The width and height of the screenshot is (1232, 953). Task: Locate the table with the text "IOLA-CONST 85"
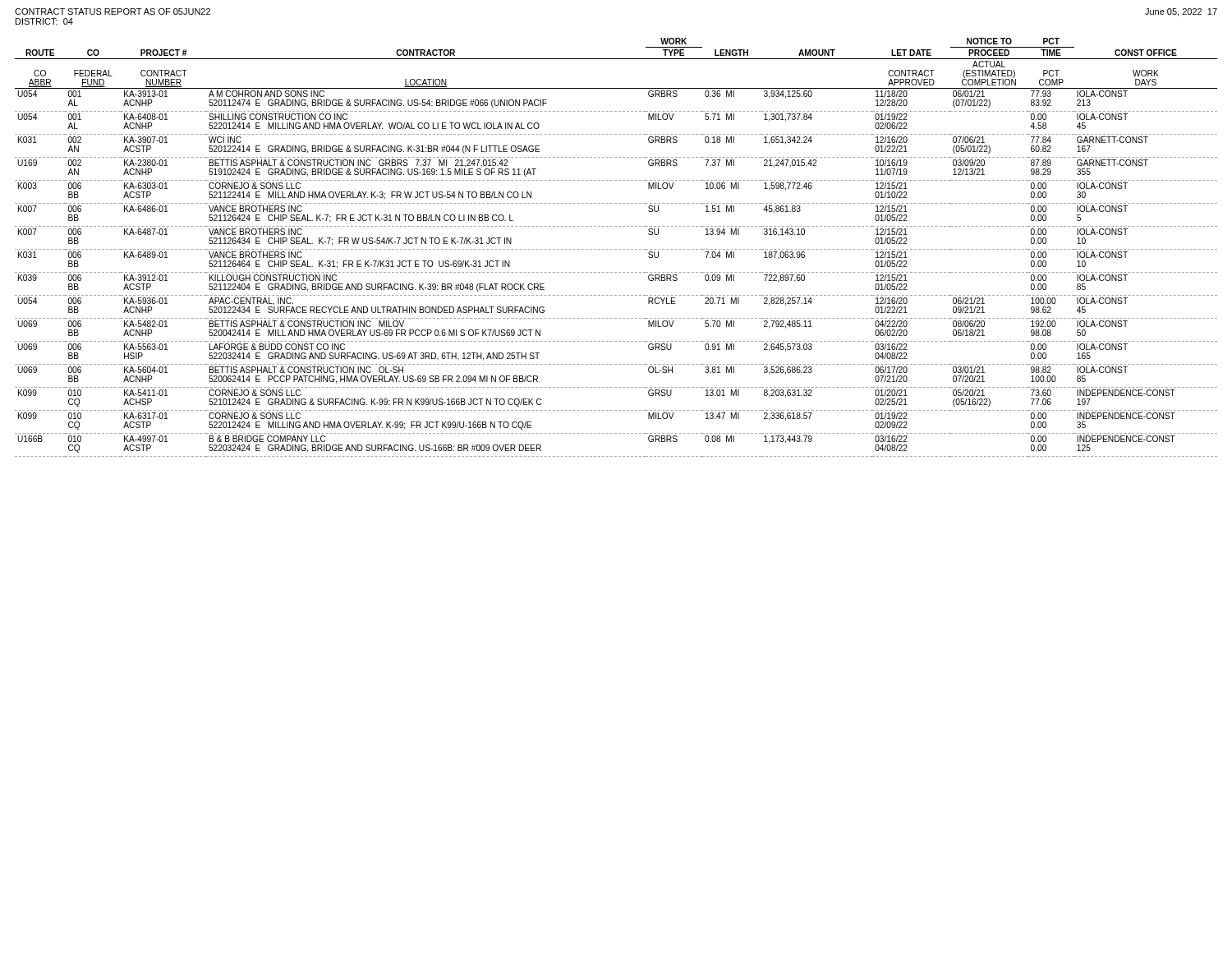pos(616,246)
